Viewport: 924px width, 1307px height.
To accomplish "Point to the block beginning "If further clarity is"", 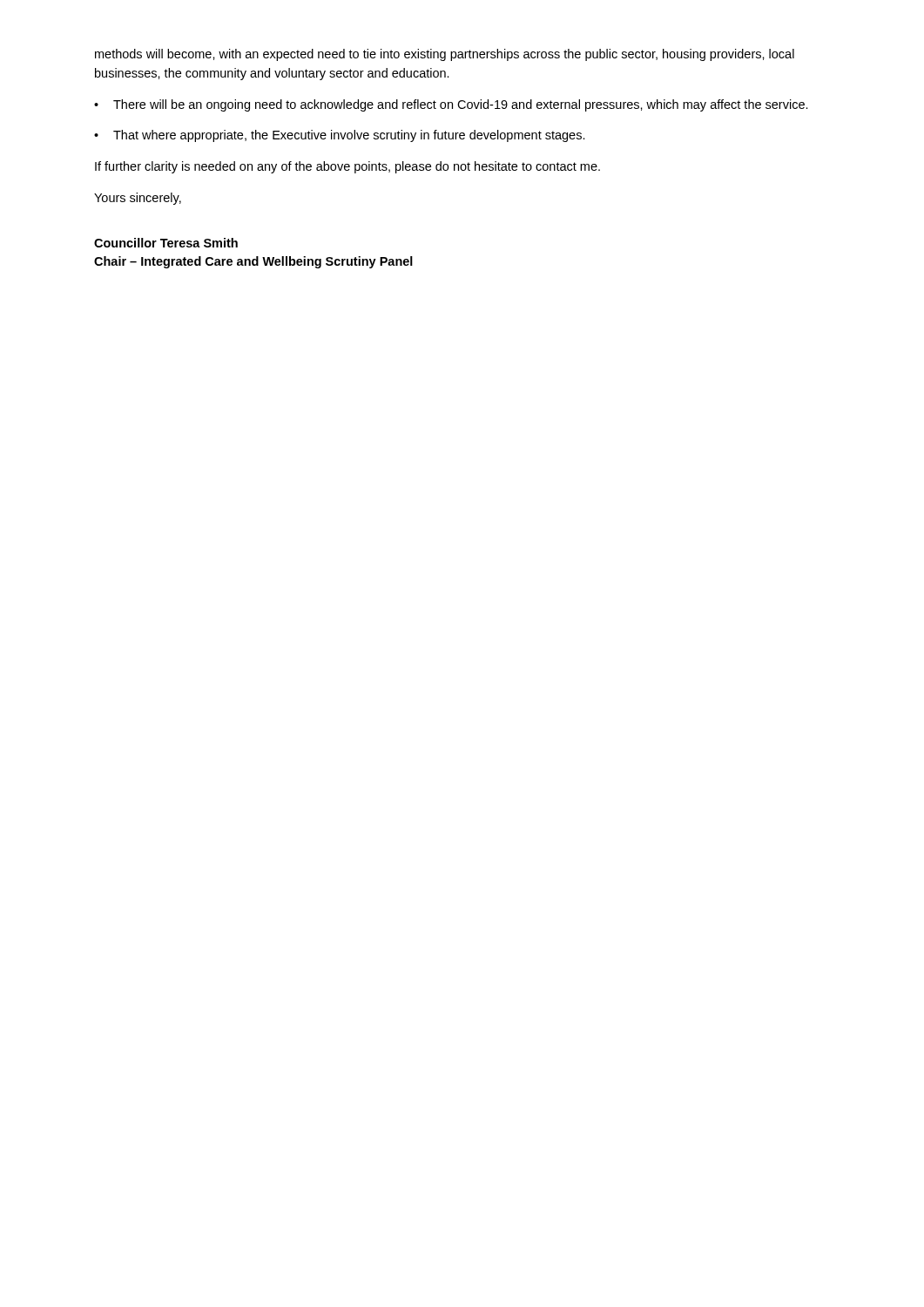I will (462, 167).
